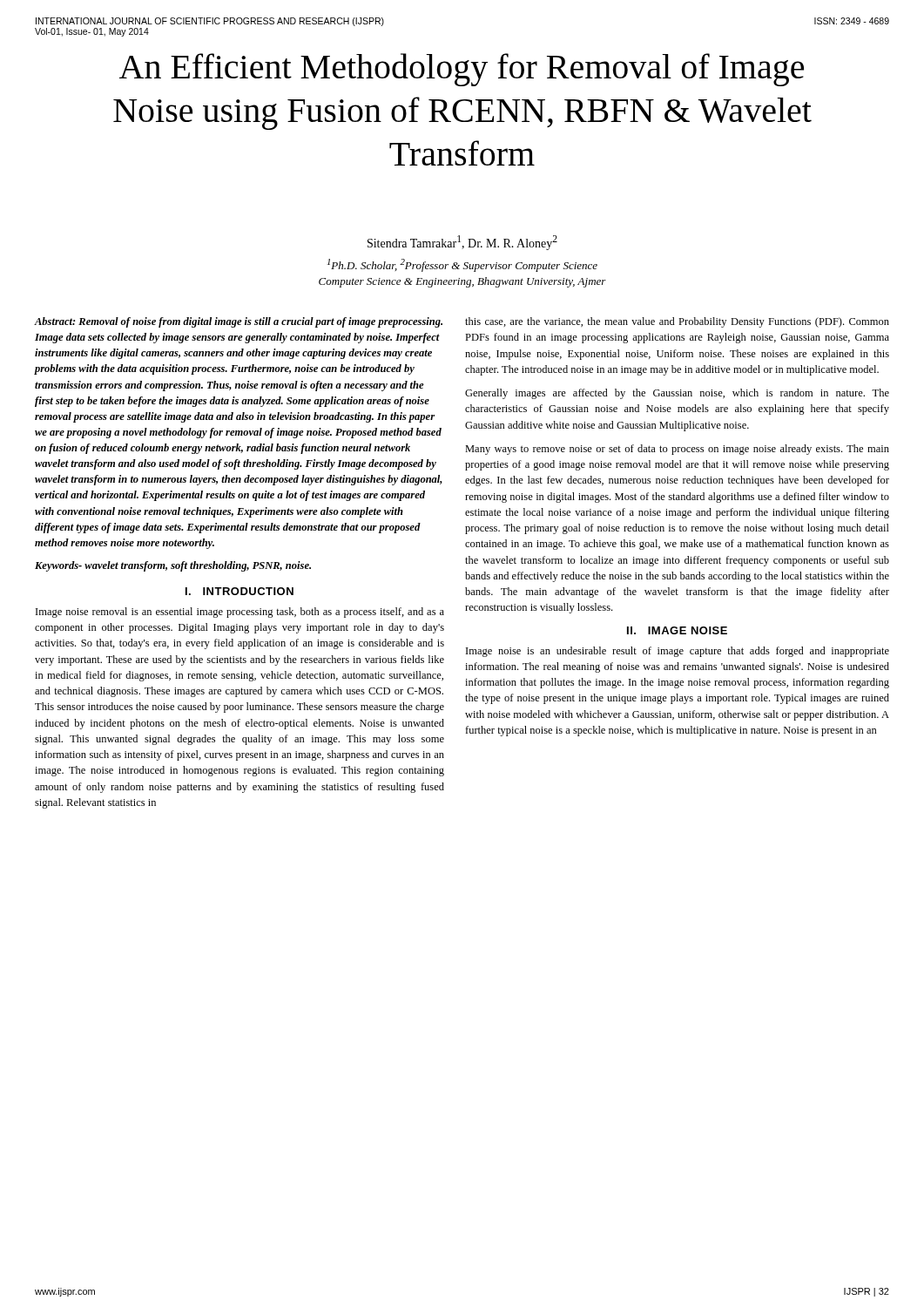
Task: Select the text block with the text "Computer Science & Engineering, Bhagwant University,"
Action: tap(462, 281)
